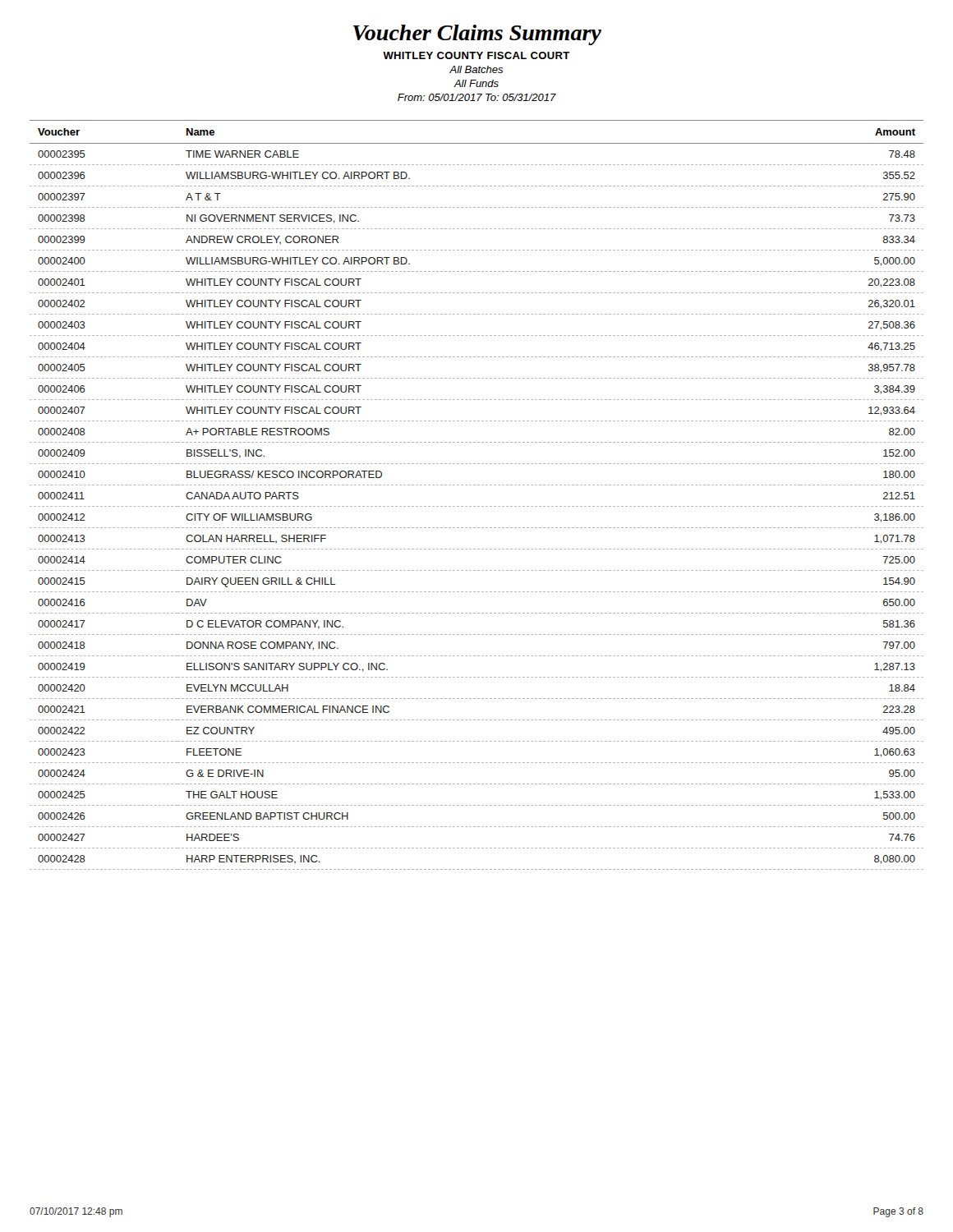Screen dimensions: 1232x953
Task: Find the table that mentions "BISSELL'S, INC."
Action: [476, 495]
